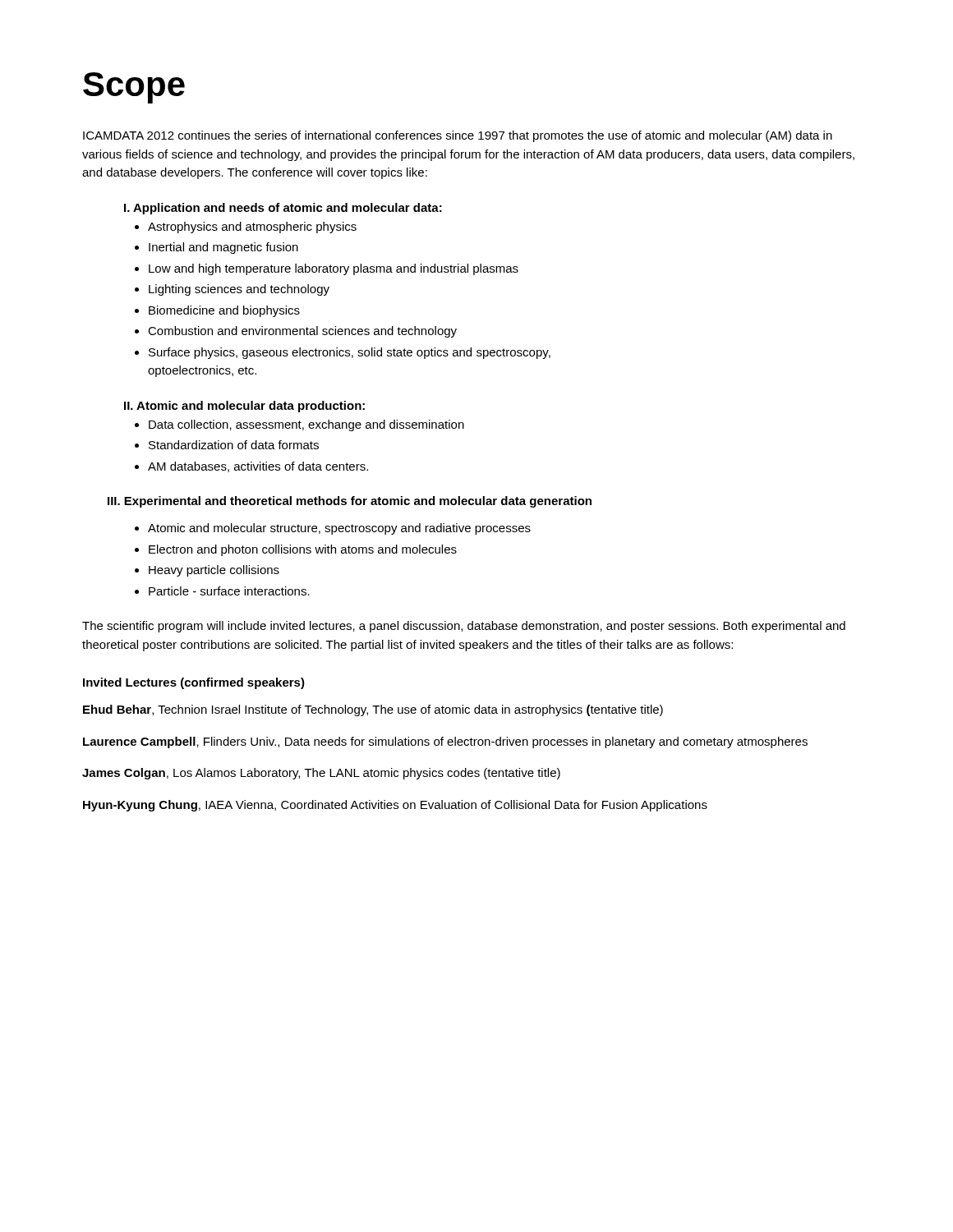Select the section header with the text "Invited Lectures (confirmed speakers)"

[x=193, y=682]
